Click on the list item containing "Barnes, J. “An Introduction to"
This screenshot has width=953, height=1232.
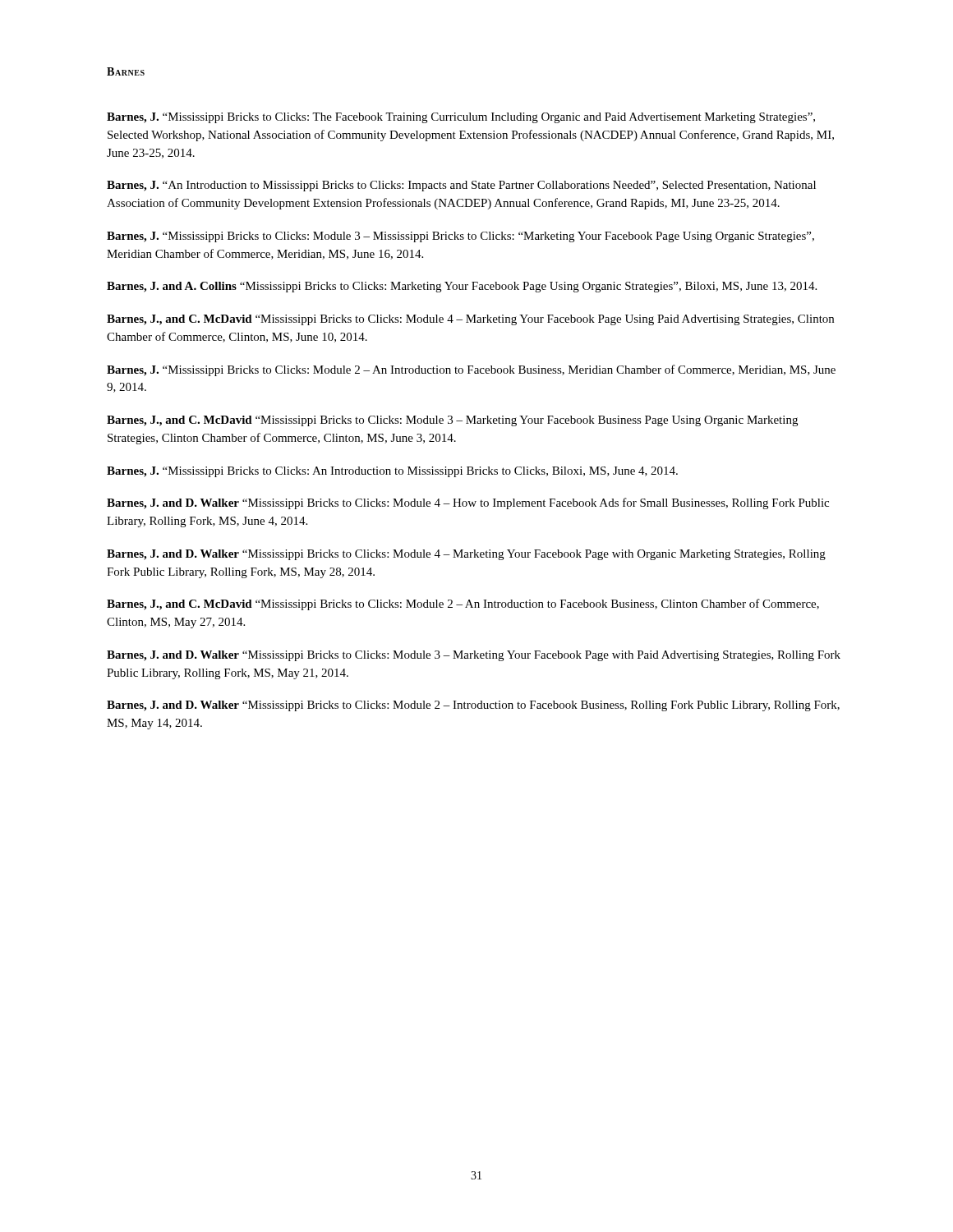pos(462,194)
